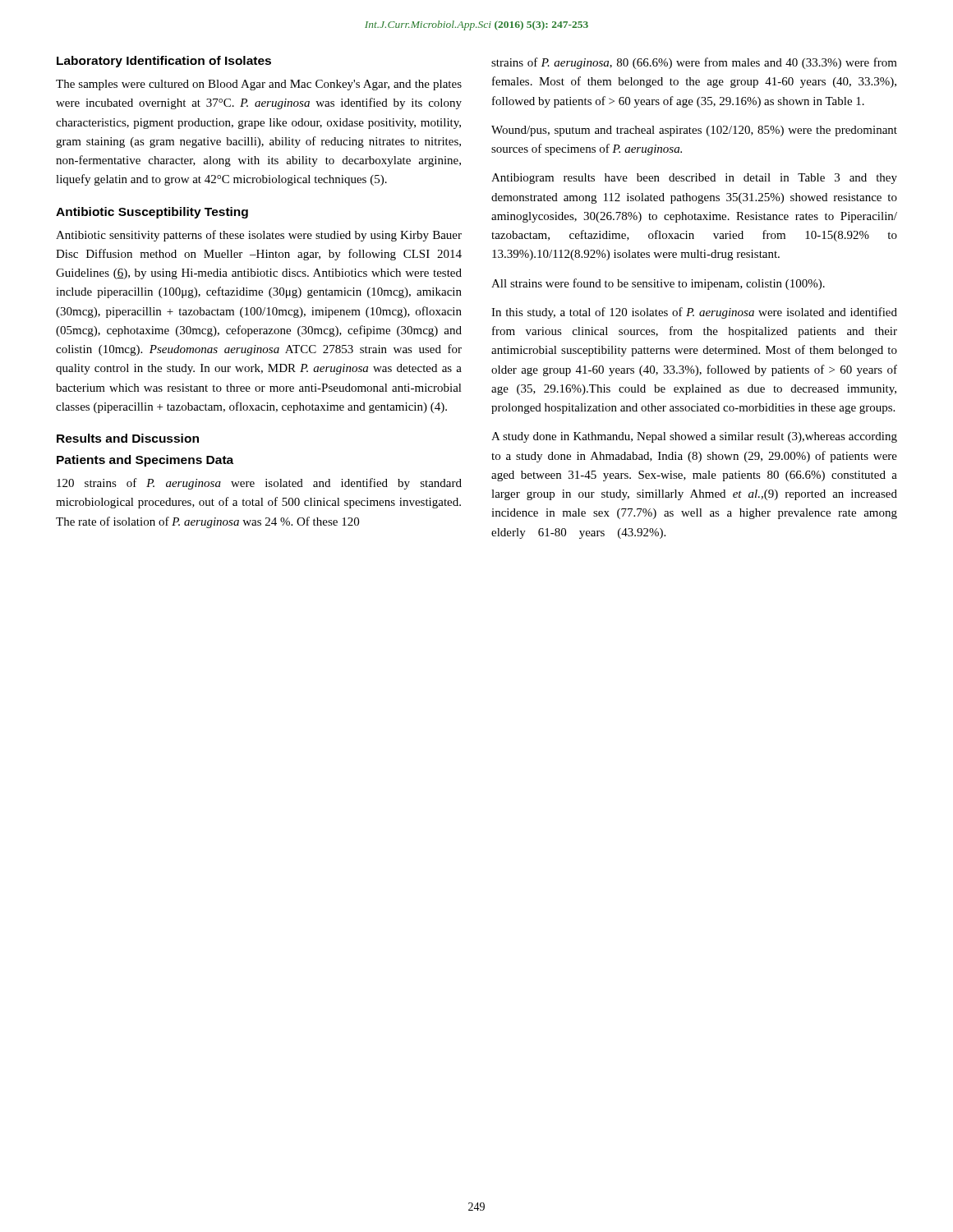This screenshot has height=1232, width=953.
Task: Where is the passage that starts "Antibiogram results have been described in"?
Action: [x=694, y=216]
